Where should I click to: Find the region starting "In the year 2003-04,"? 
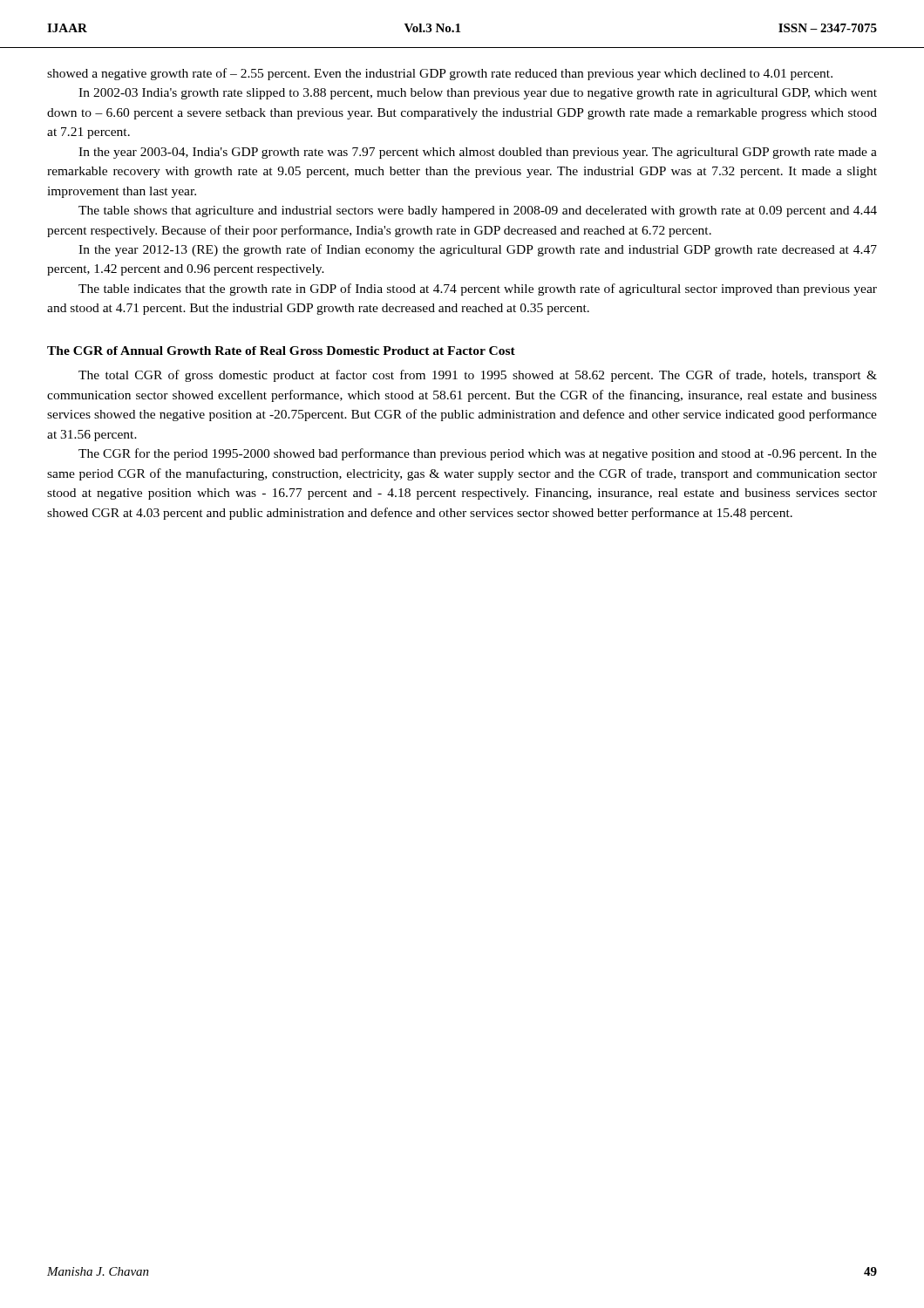(x=462, y=171)
